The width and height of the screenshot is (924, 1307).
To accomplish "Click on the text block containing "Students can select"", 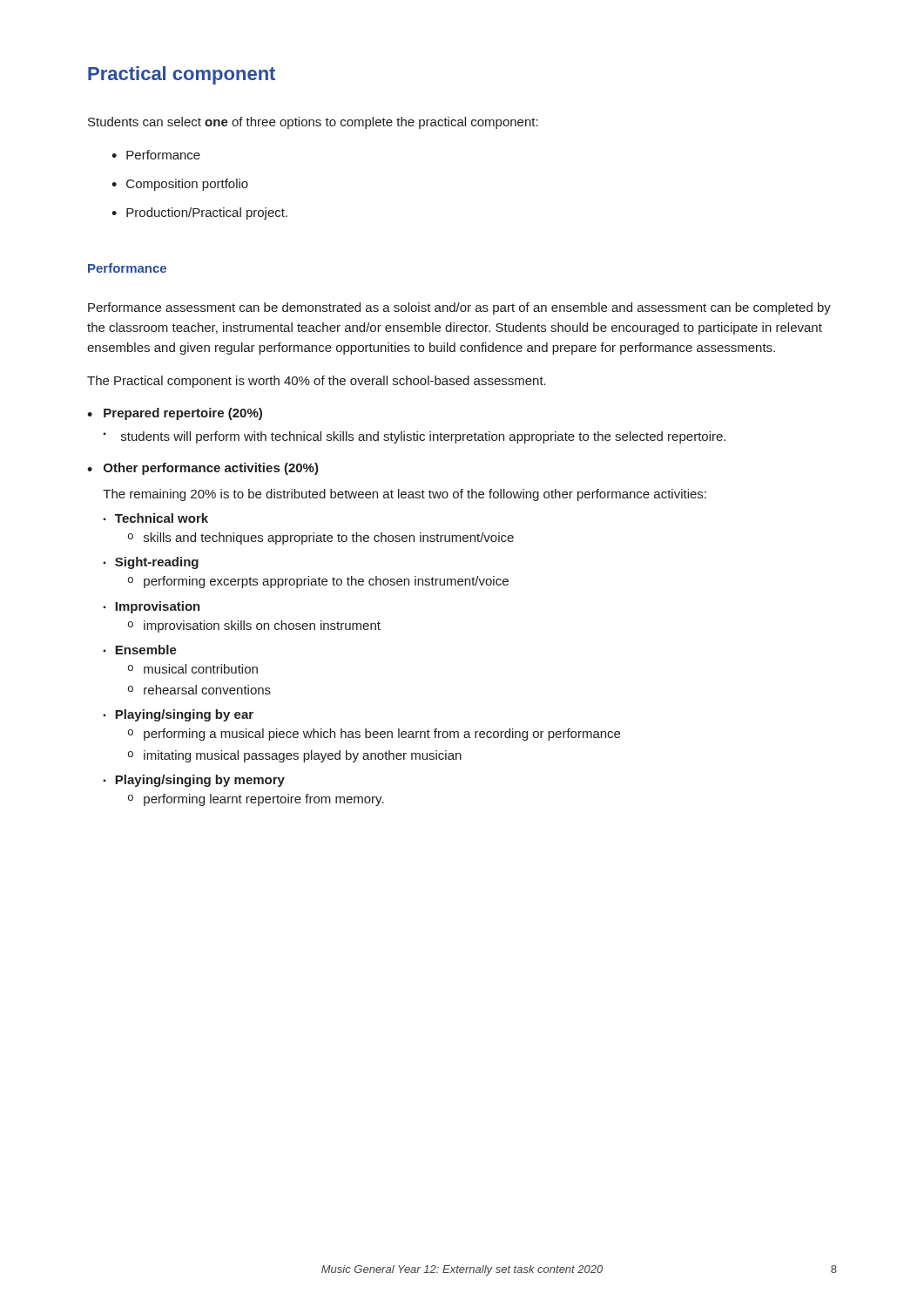I will pos(462,122).
